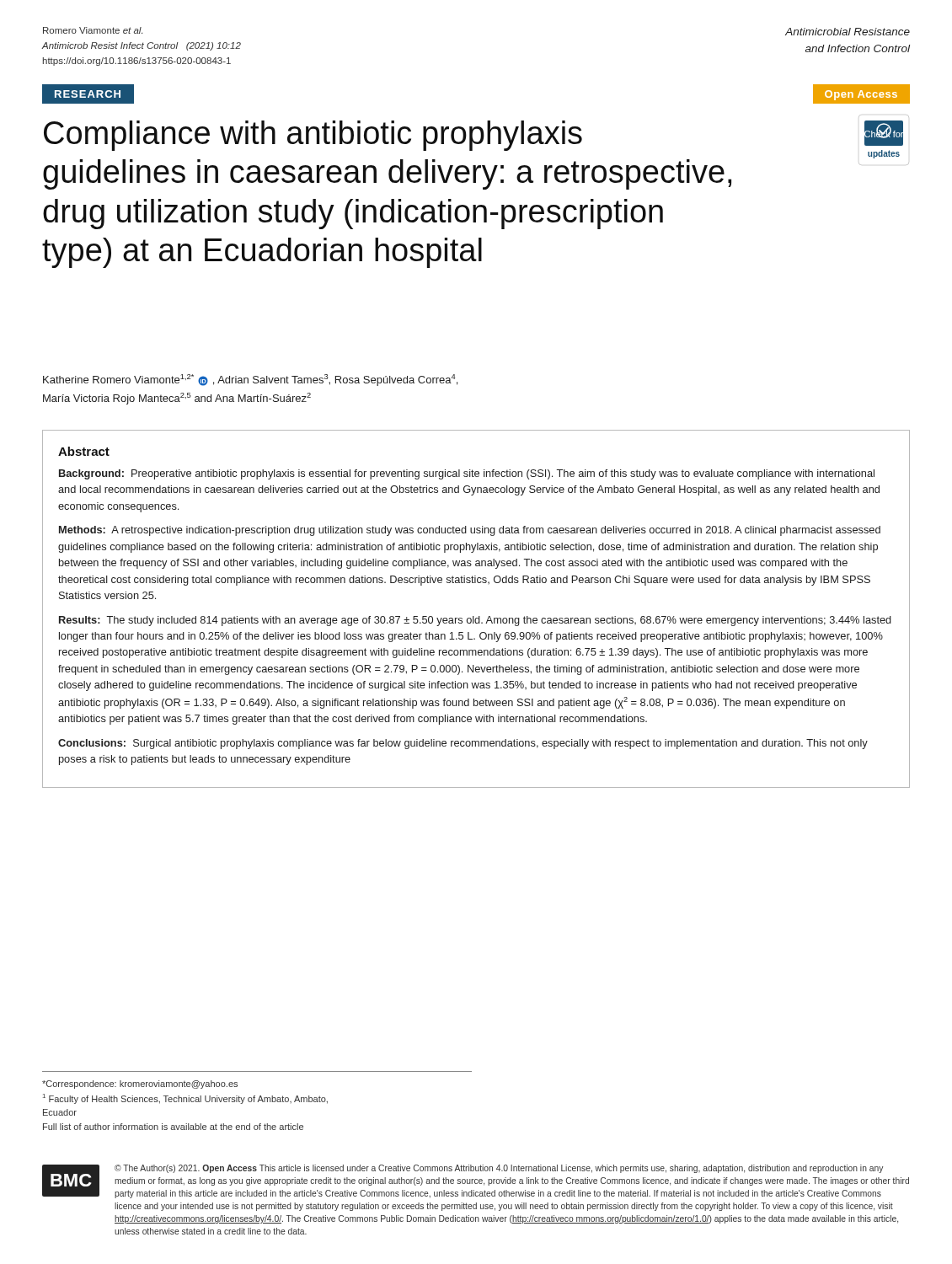Select the section header that says "Open Access"
This screenshot has height=1264, width=952.
pos(861,94)
